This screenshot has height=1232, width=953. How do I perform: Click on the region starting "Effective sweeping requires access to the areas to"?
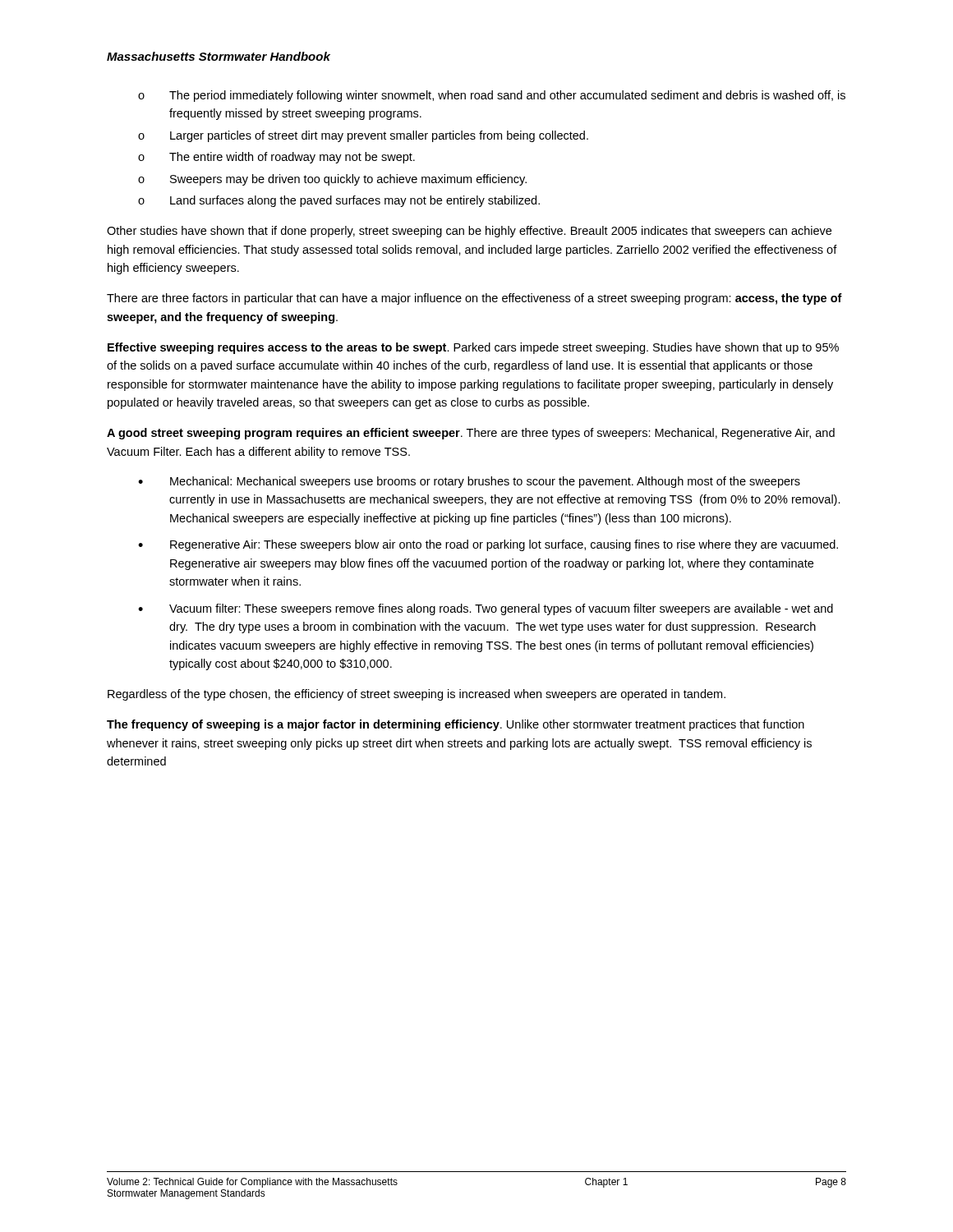pyautogui.click(x=476, y=375)
